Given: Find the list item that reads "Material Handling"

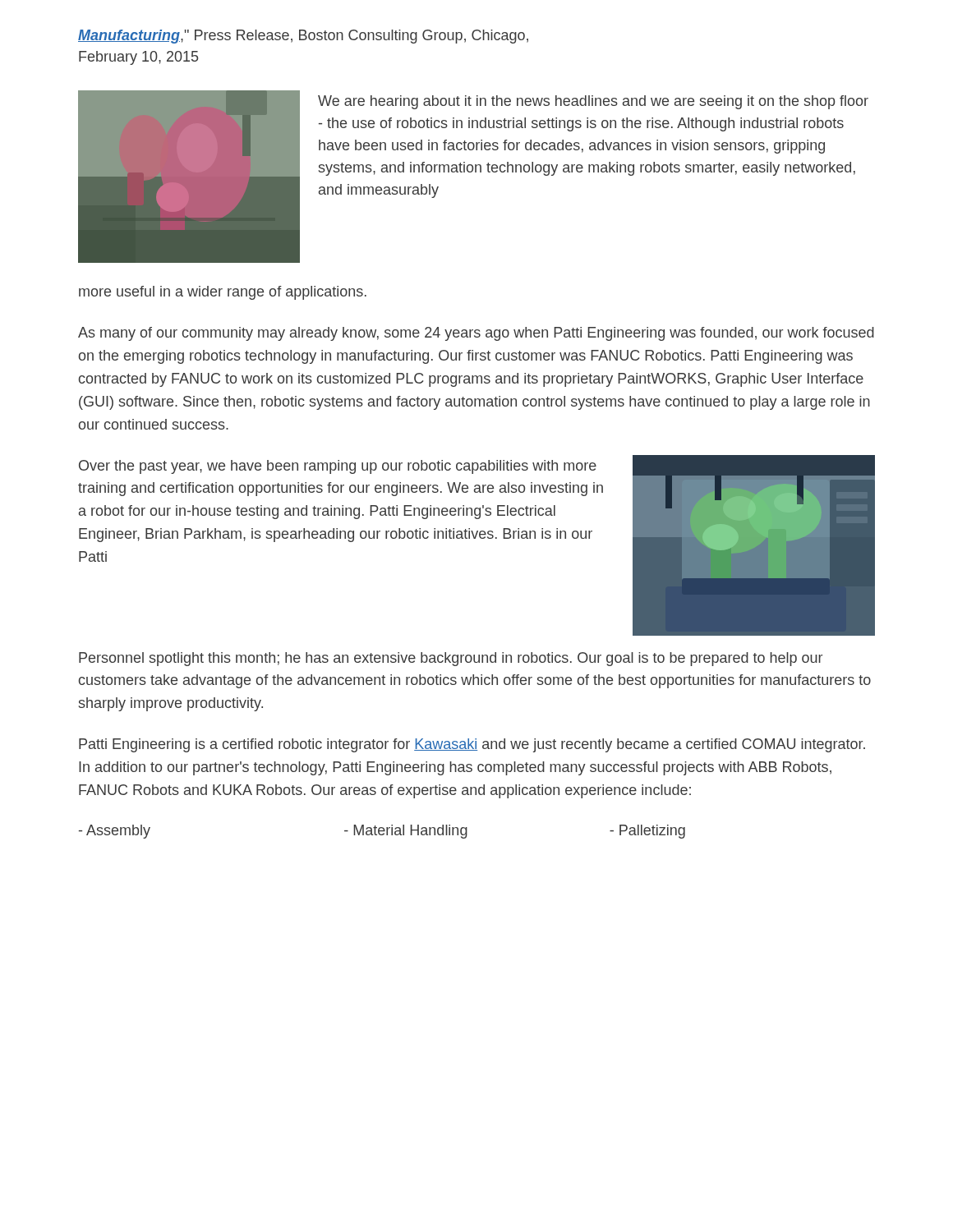Looking at the screenshot, I should [x=406, y=830].
